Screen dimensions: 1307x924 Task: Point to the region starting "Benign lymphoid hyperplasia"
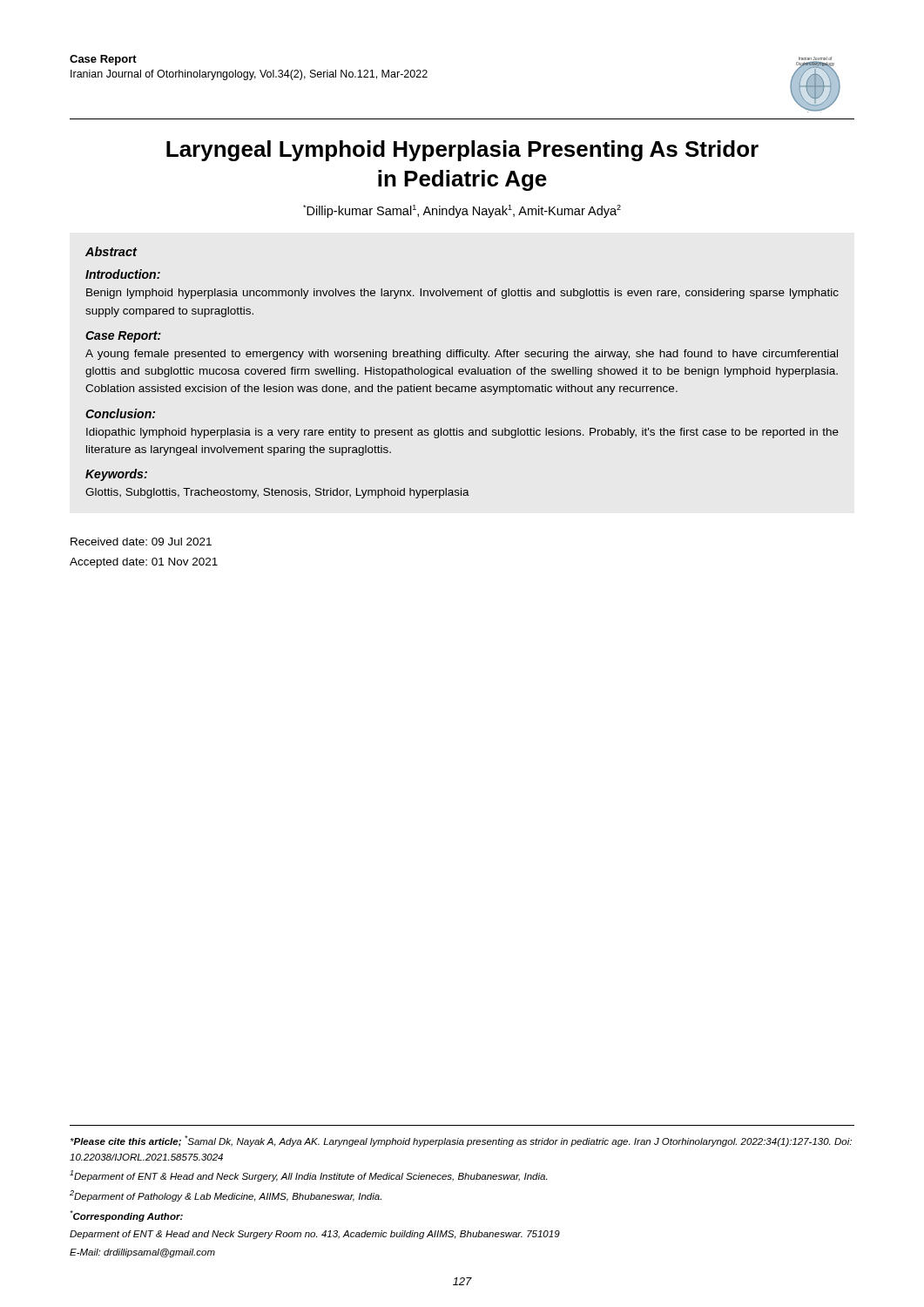[x=462, y=302]
